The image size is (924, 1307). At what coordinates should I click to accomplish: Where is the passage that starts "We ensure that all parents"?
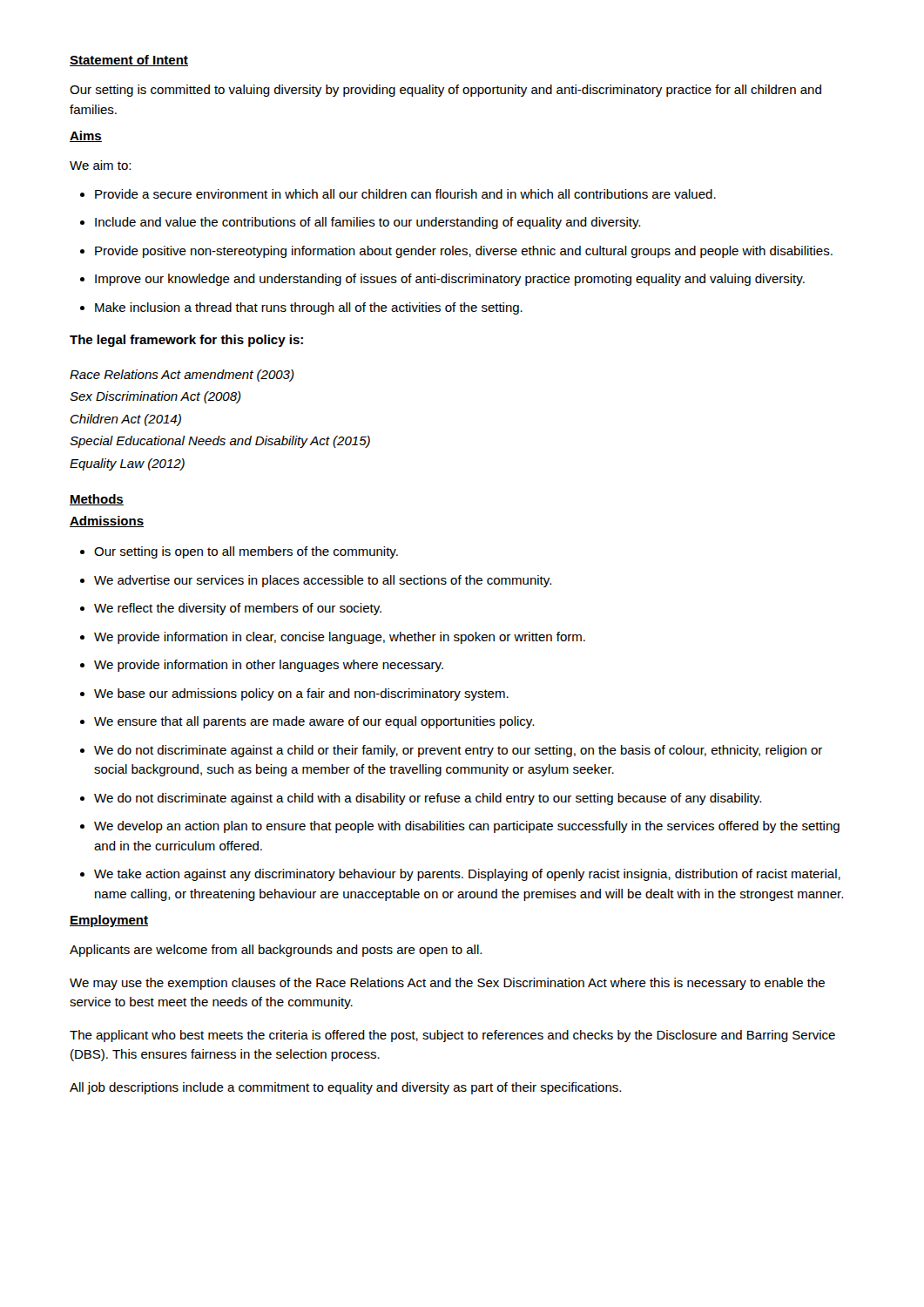[462, 722]
